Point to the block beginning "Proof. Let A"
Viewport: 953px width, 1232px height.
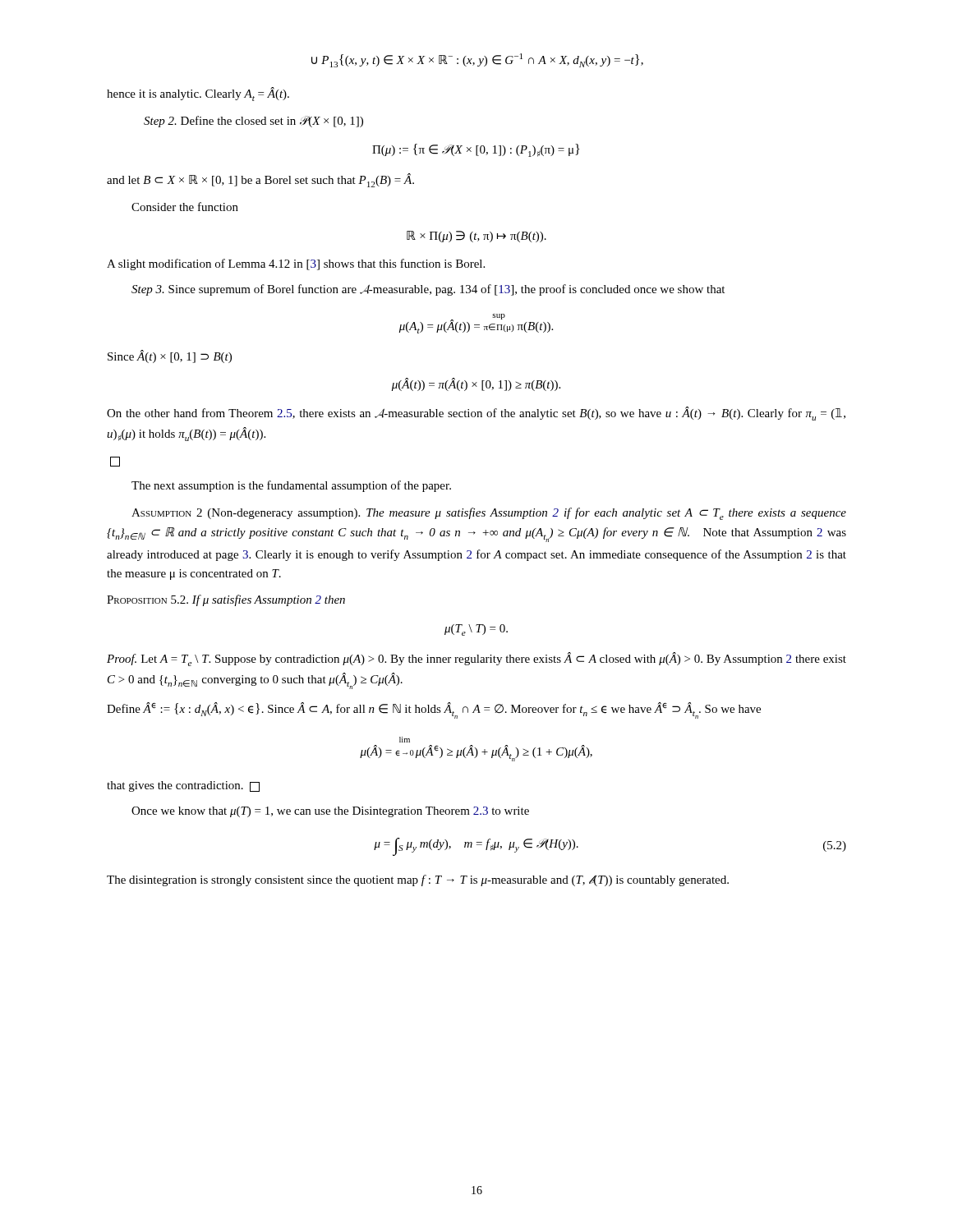476,671
